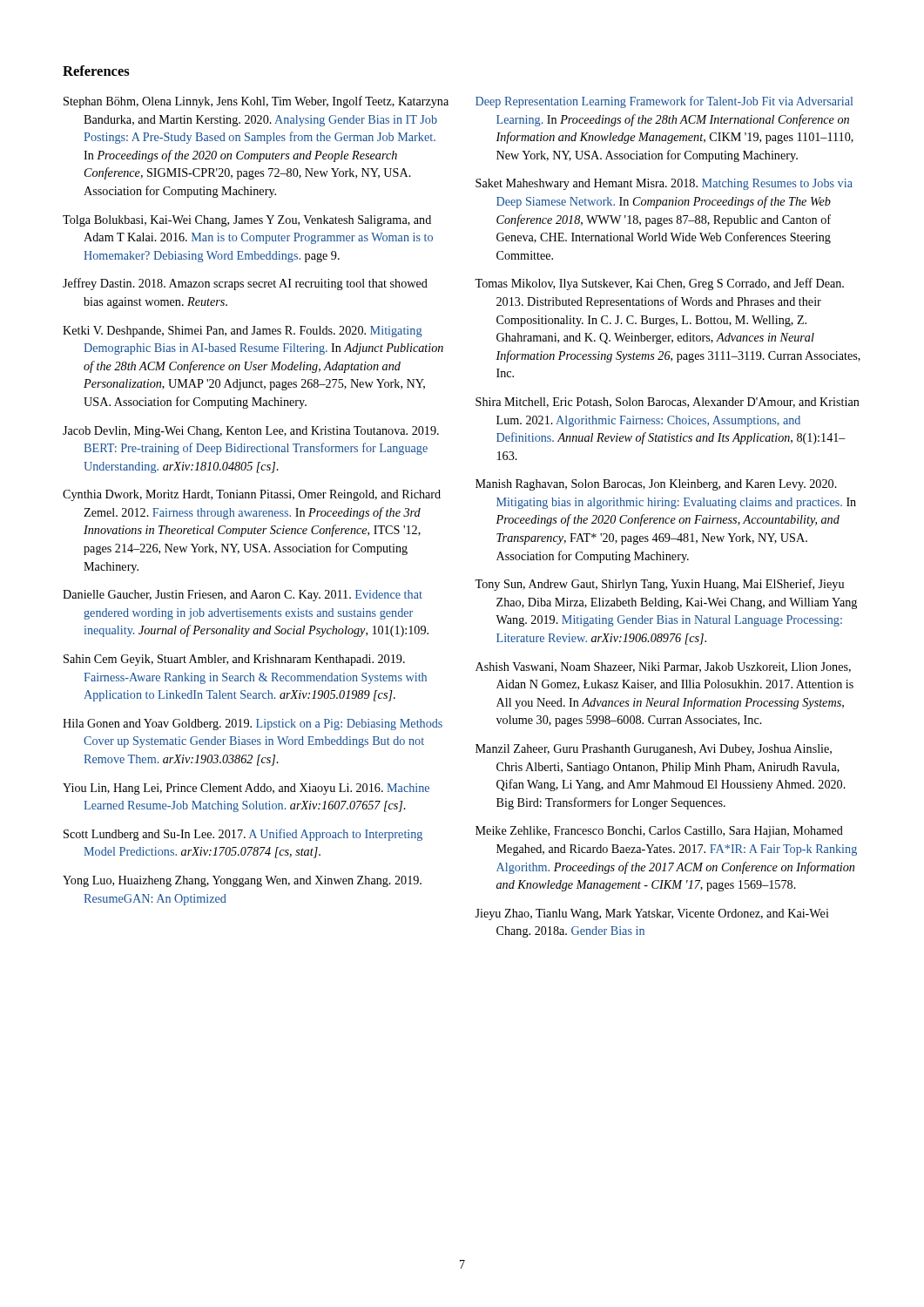Screen dimensions: 1307x924
Task: Find the element starting "Tolga Bolukbasi, Kai-Wei Chang, James"
Action: point(248,237)
